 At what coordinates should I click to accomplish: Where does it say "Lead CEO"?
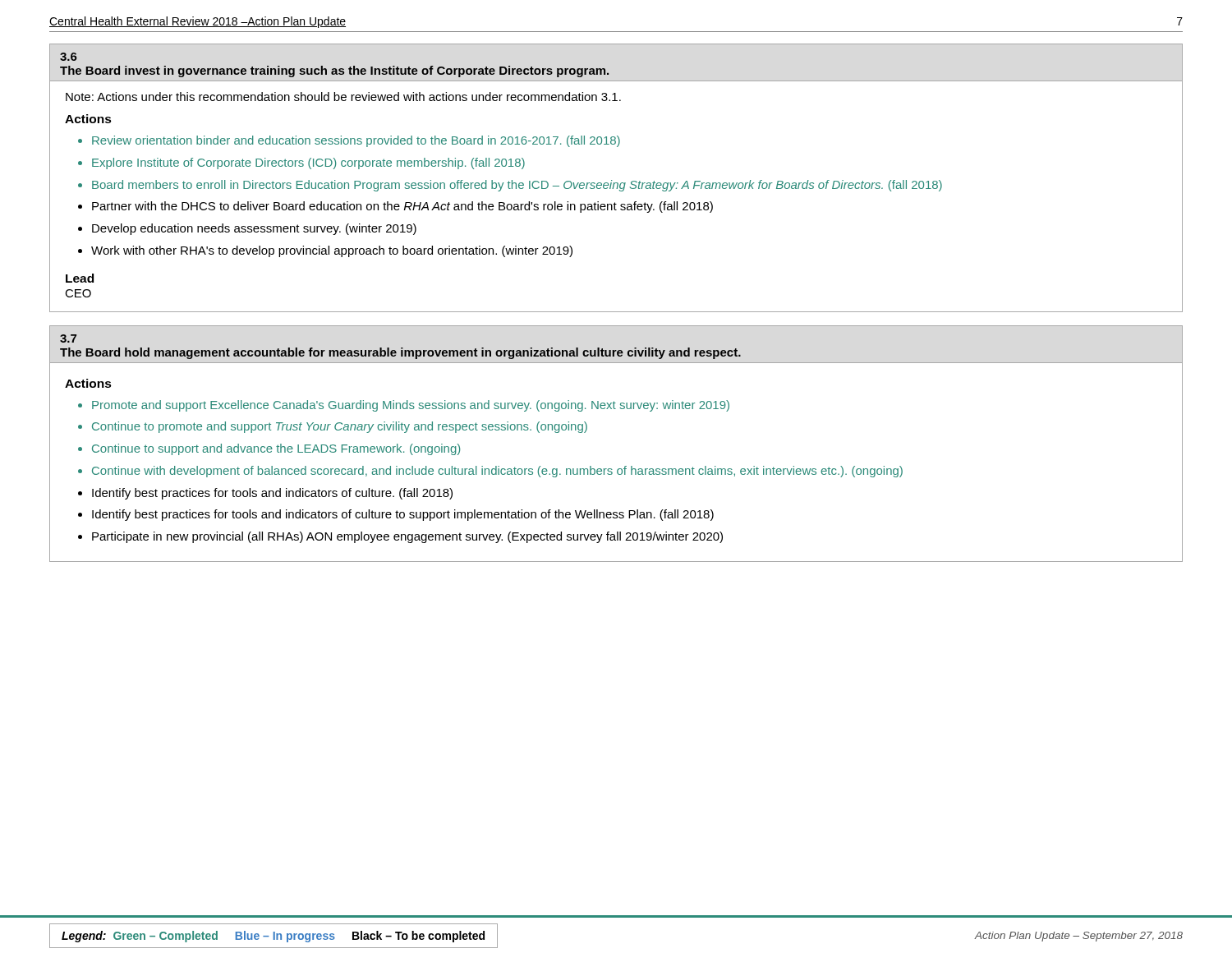point(80,278)
